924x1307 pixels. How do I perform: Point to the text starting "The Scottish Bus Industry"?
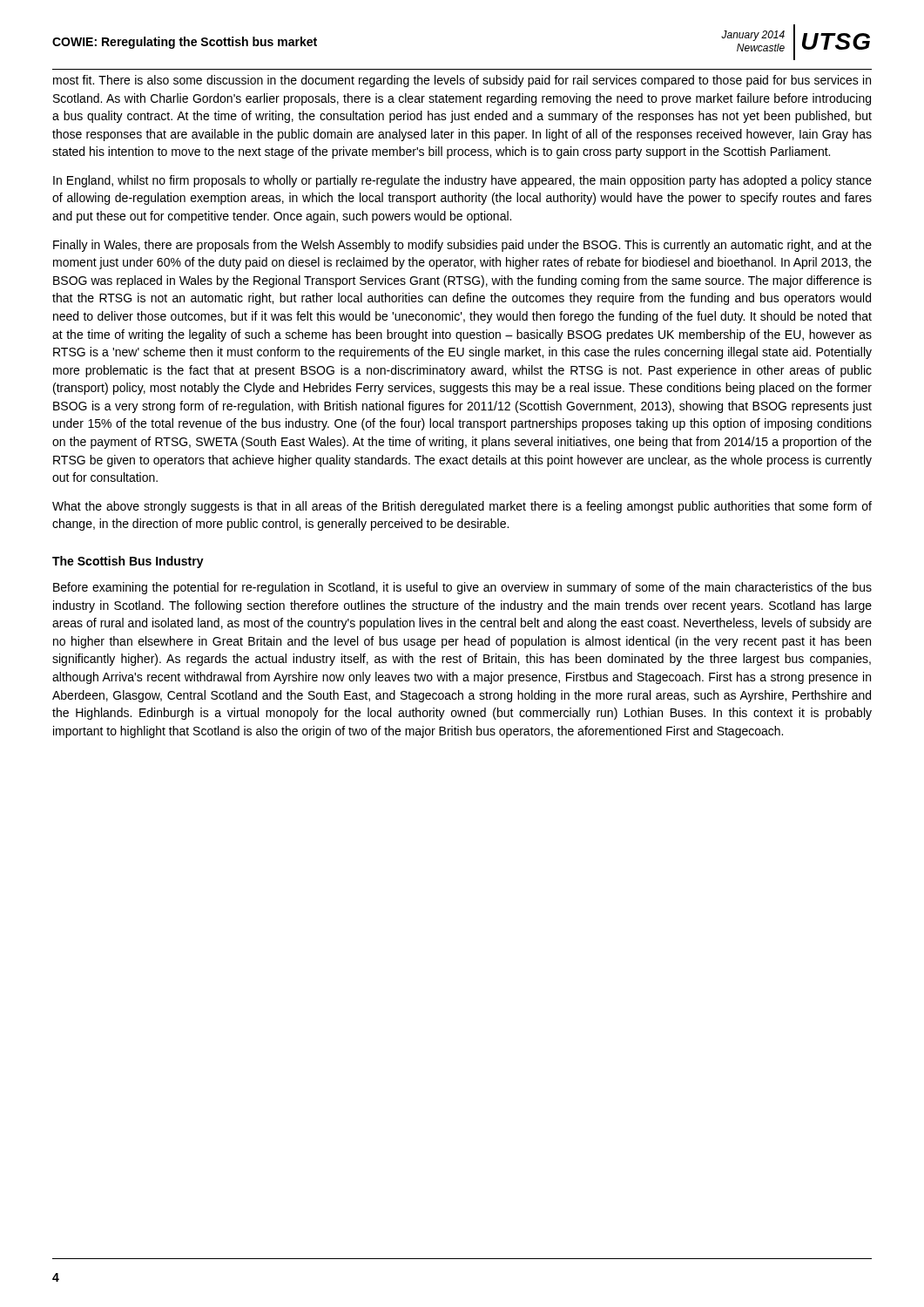(128, 561)
